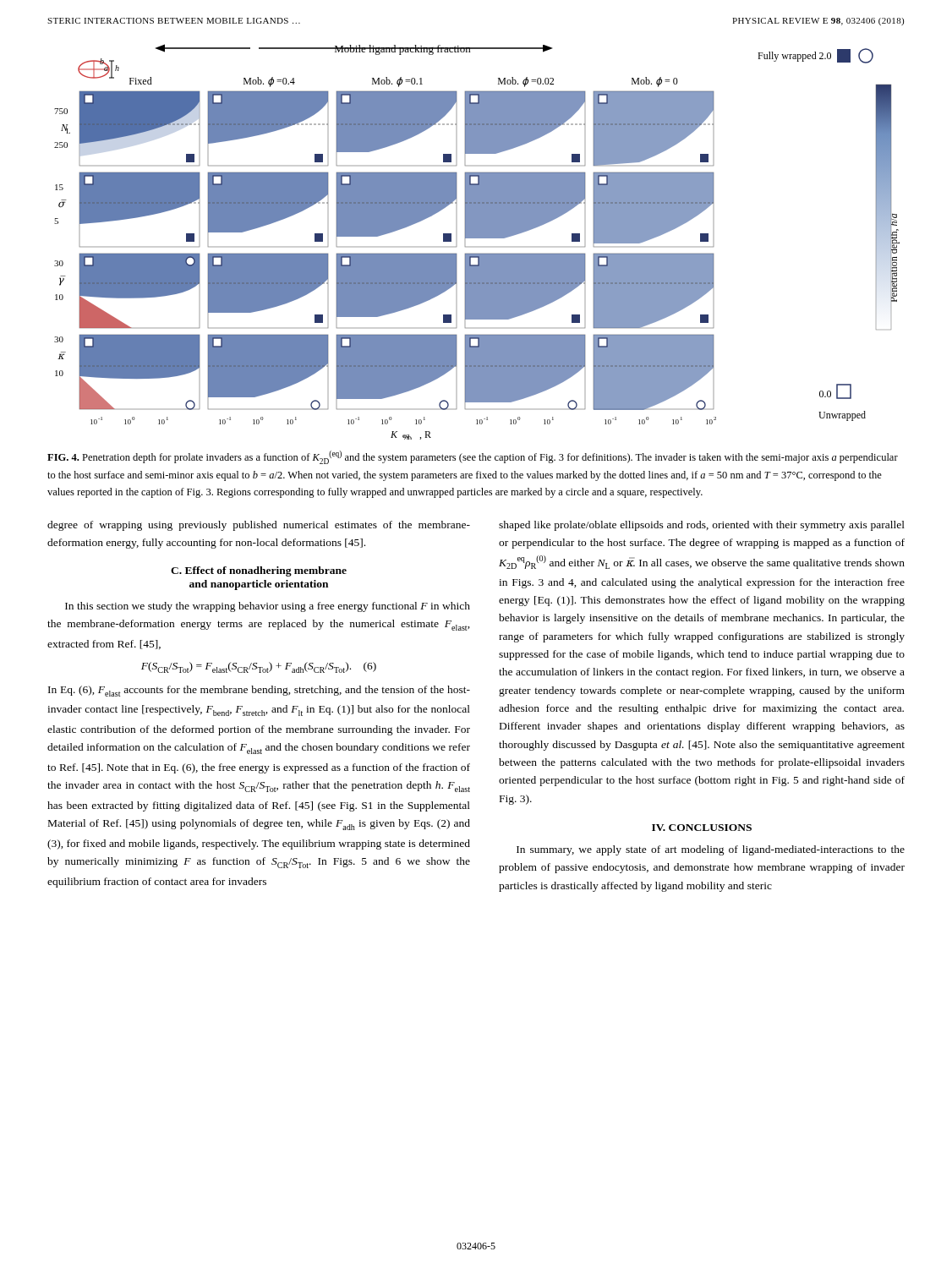Screen dimensions: 1268x952
Task: Find the text block starting "F(SCR/STot) = Felast(SCR/STot) + Fadh(SCR/STot). (6)"
Action: pos(259,667)
